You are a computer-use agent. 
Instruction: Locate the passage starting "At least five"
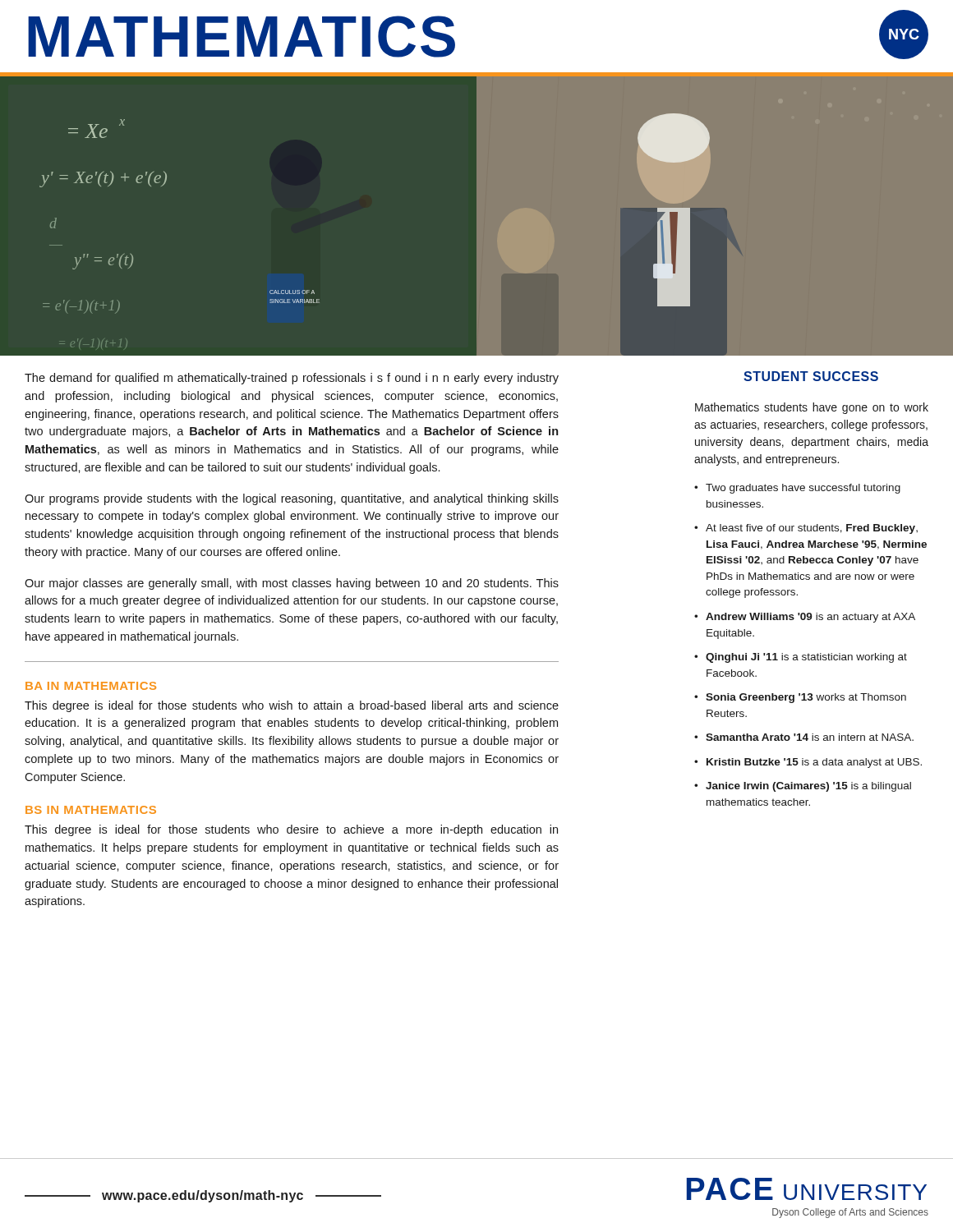click(x=816, y=560)
